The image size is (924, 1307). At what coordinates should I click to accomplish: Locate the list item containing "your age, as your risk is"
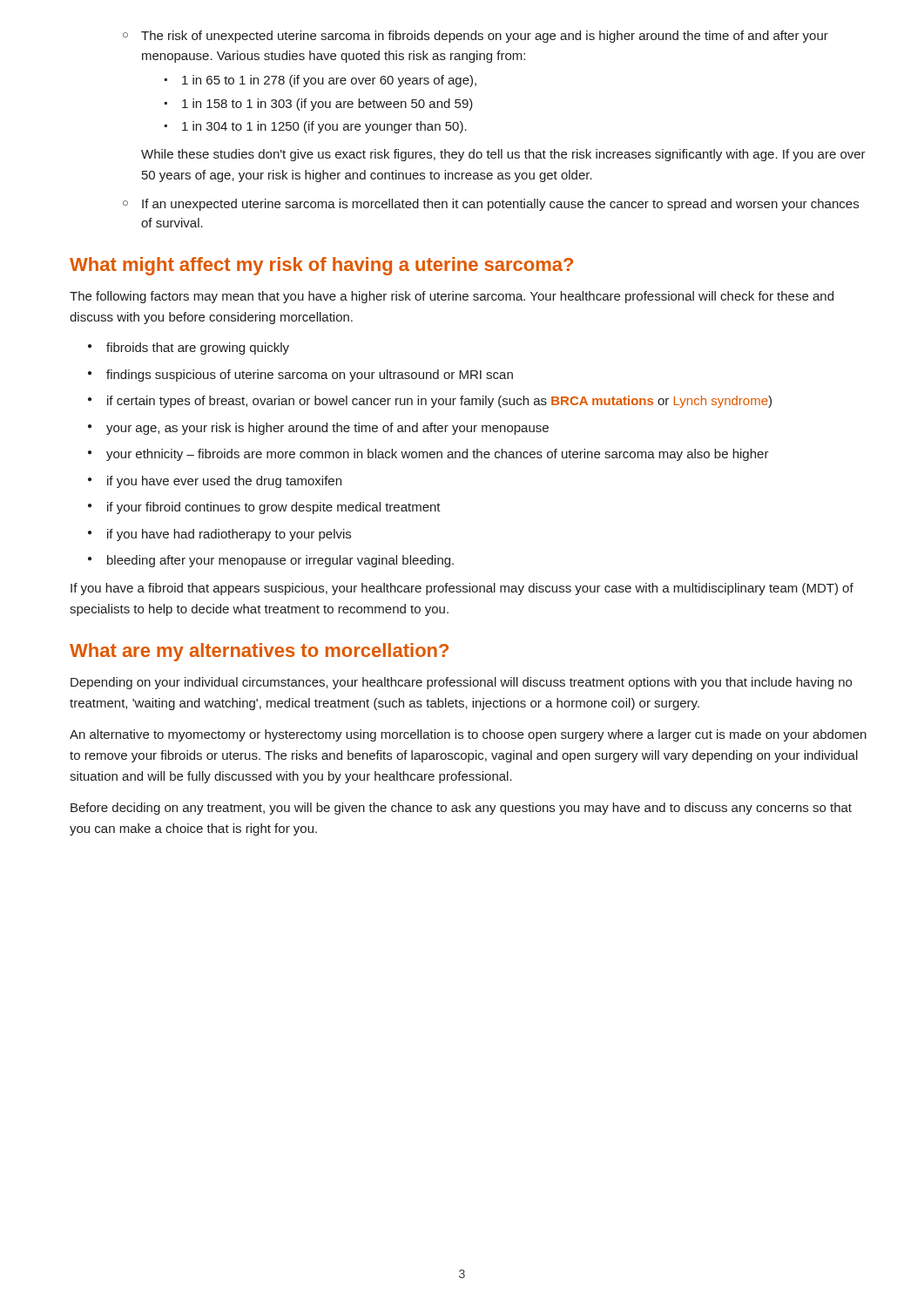click(477, 428)
